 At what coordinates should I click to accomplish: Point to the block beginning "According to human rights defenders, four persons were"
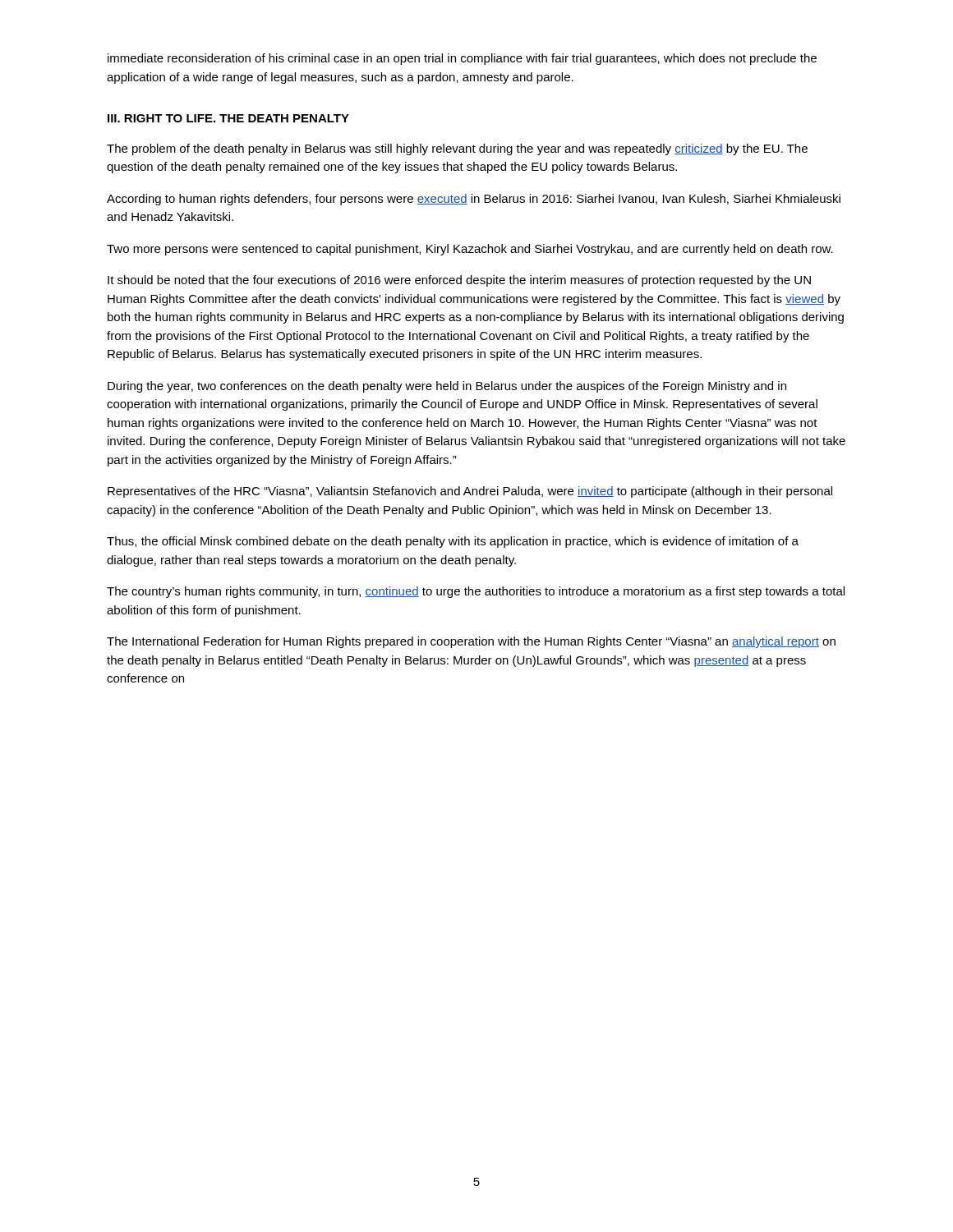(x=474, y=207)
